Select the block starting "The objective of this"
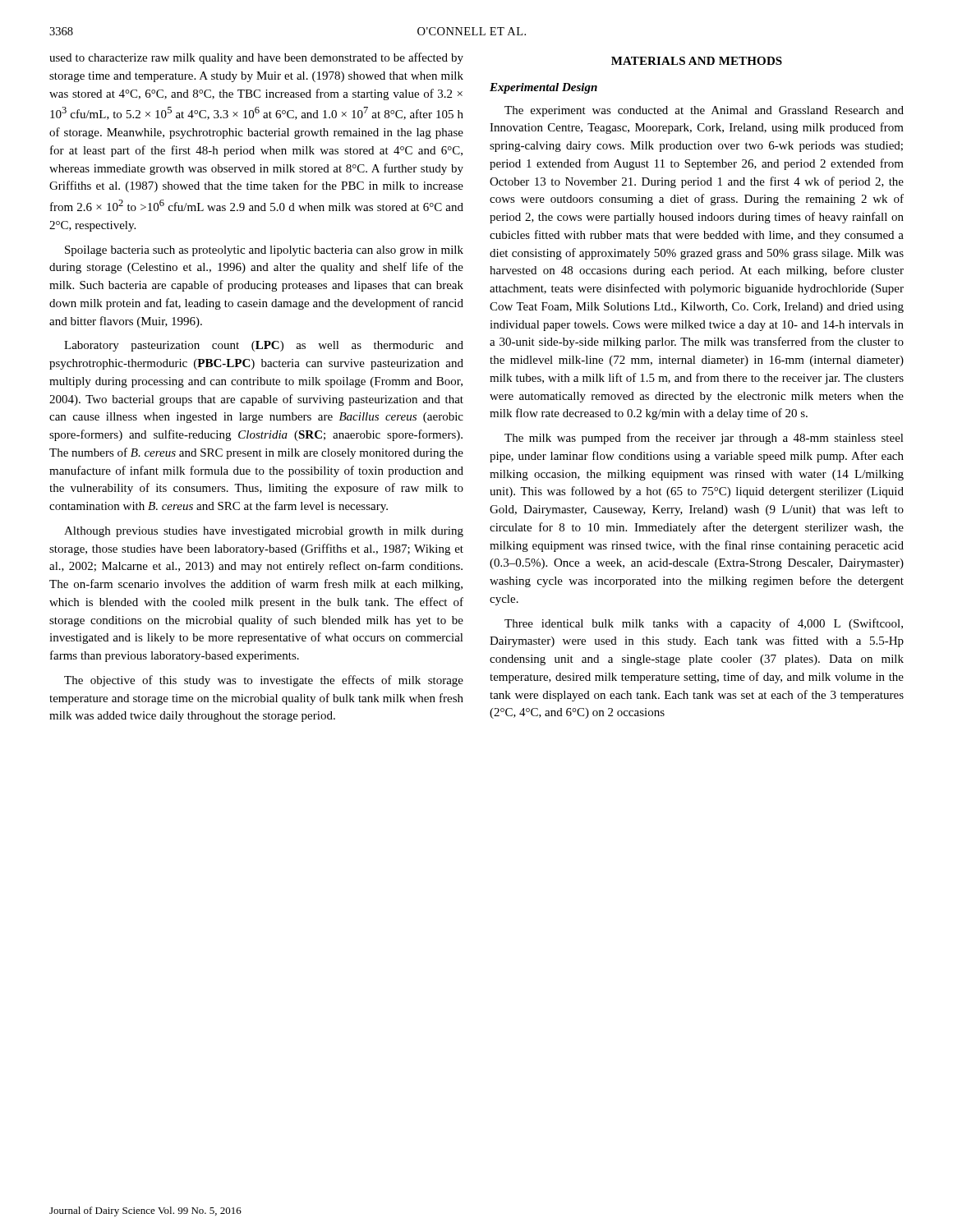 pyautogui.click(x=256, y=698)
